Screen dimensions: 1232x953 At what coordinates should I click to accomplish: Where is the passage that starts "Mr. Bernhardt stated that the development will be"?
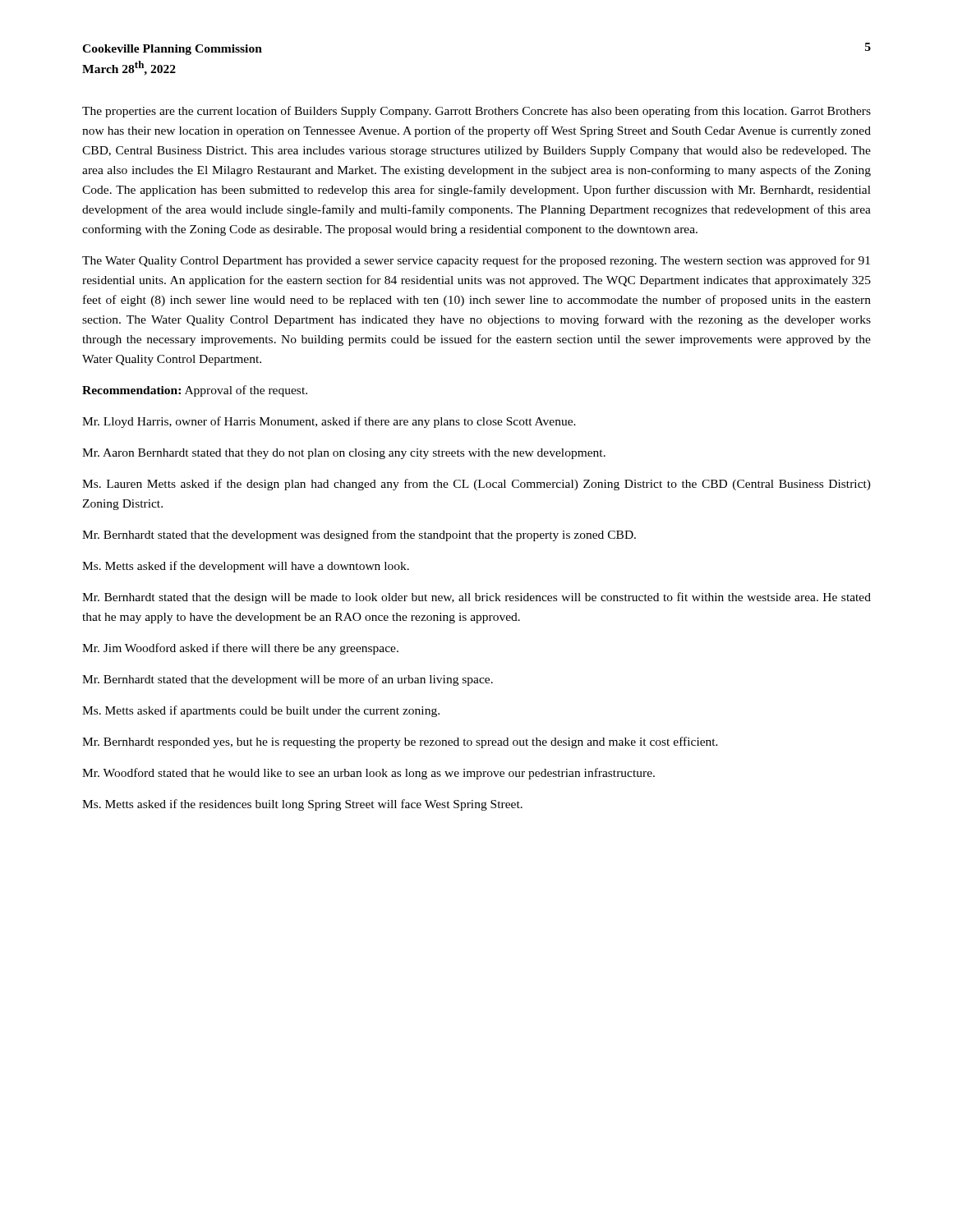pos(288,679)
